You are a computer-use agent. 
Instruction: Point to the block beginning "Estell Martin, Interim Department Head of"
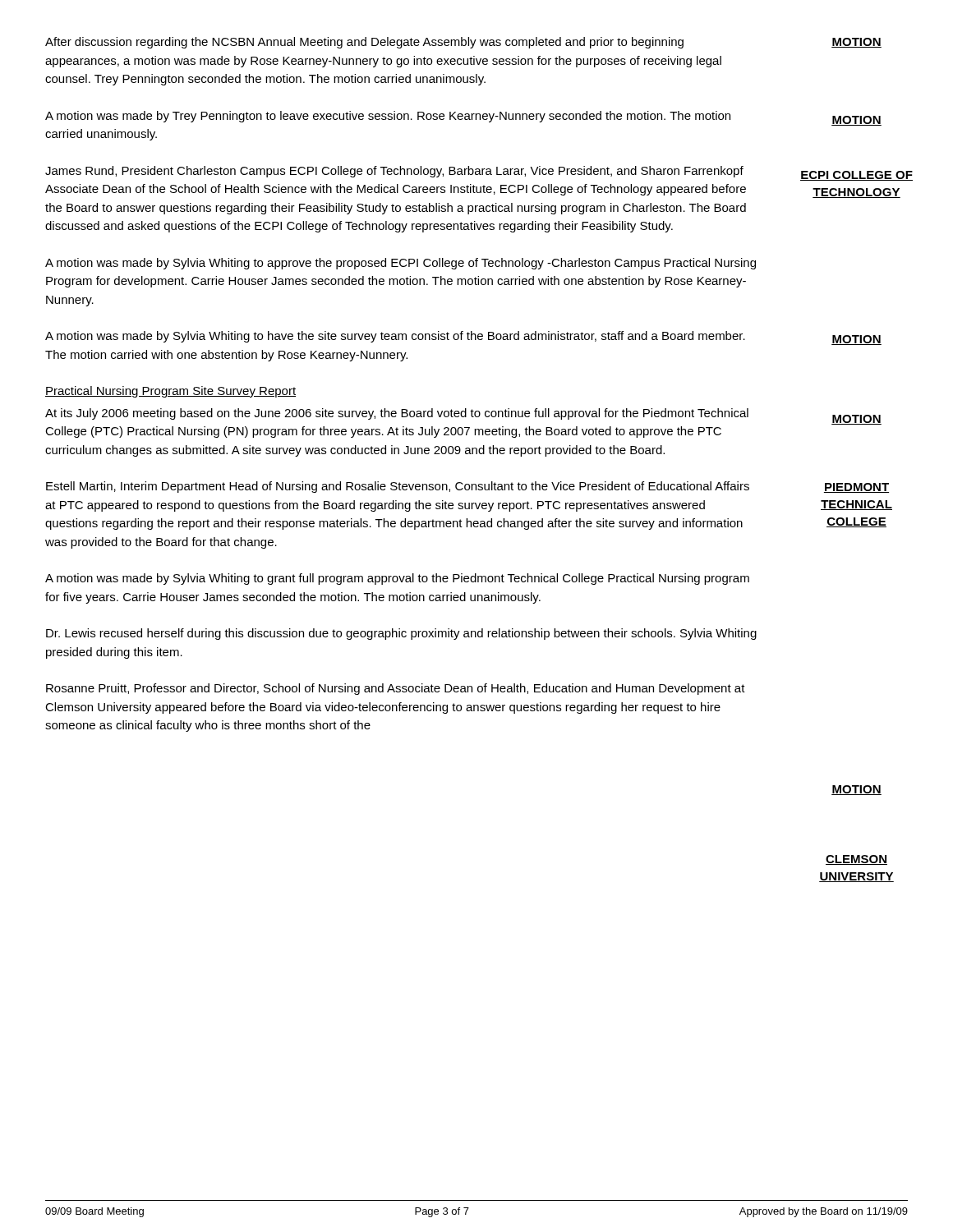pos(397,514)
